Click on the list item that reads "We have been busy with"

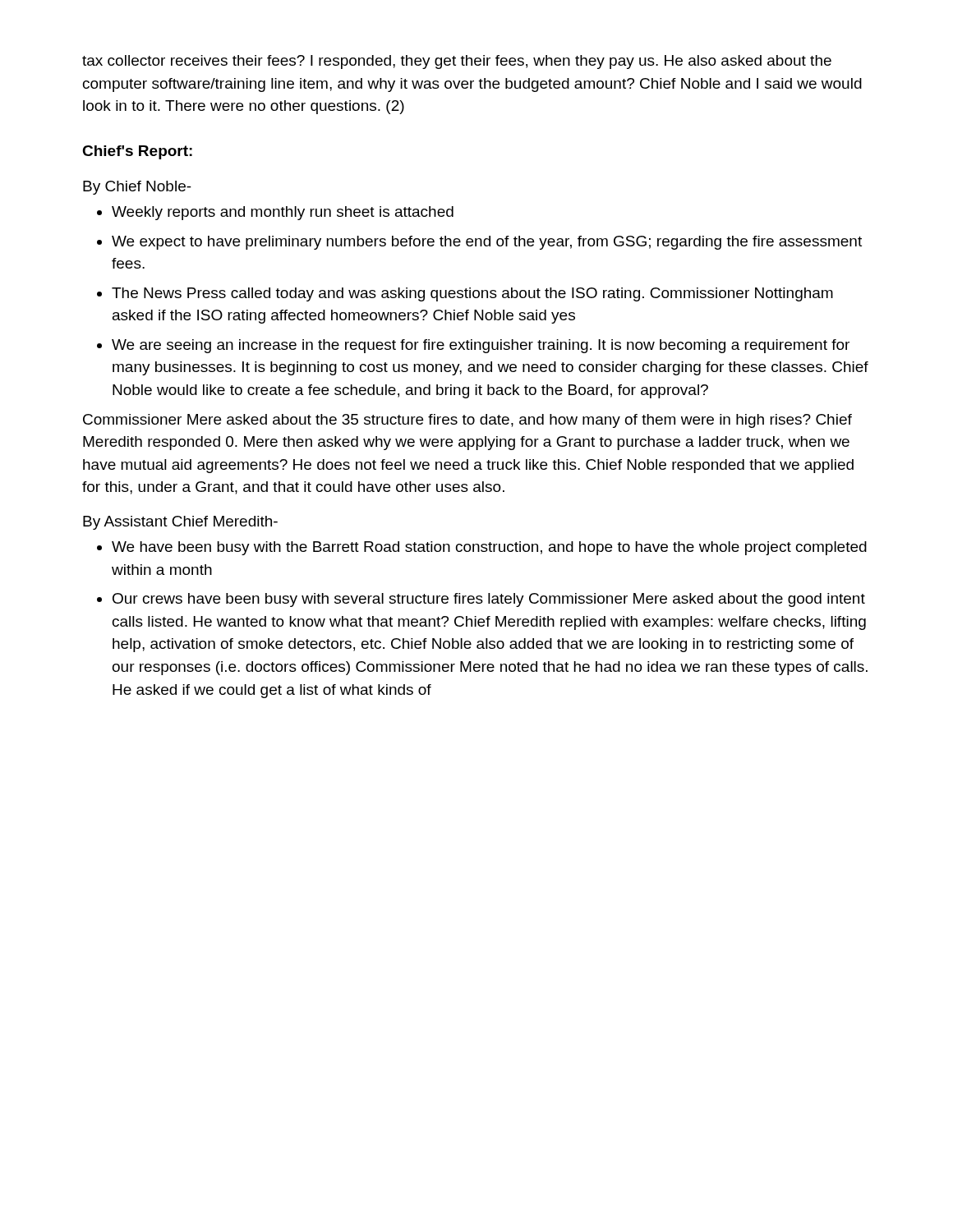(x=489, y=558)
